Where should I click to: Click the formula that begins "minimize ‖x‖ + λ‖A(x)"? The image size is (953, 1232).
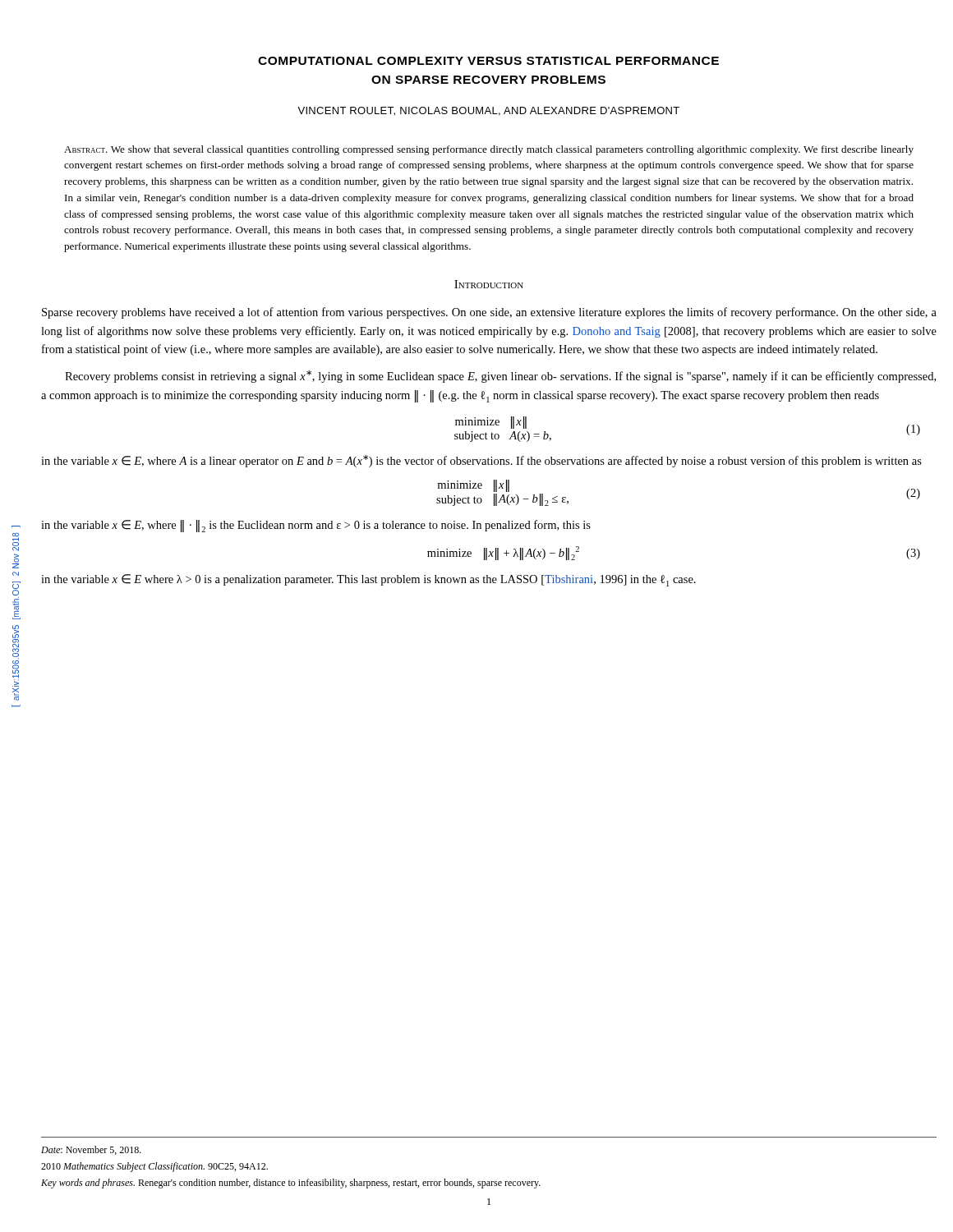506,553
